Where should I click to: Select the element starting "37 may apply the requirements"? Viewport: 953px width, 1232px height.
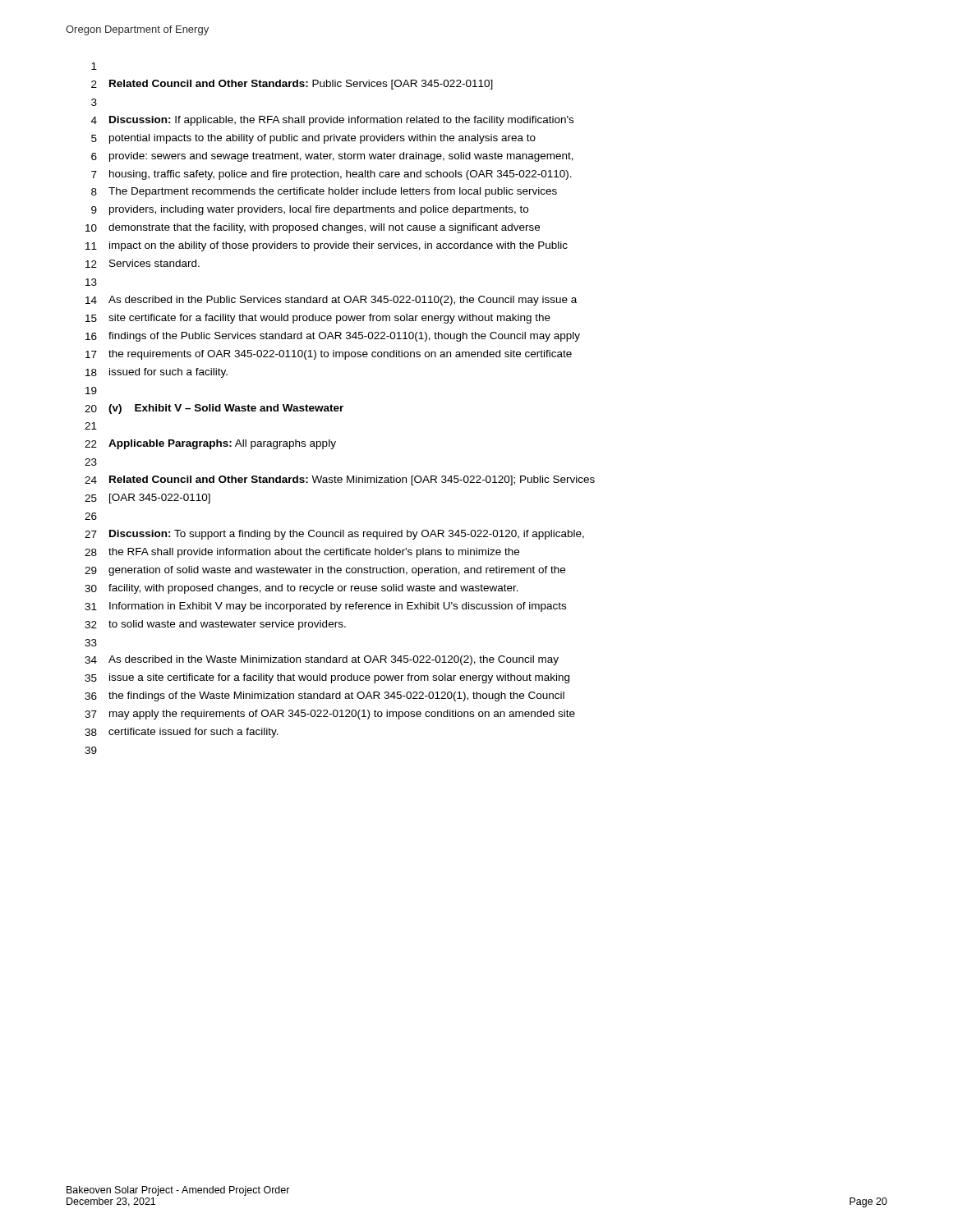click(x=476, y=715)
